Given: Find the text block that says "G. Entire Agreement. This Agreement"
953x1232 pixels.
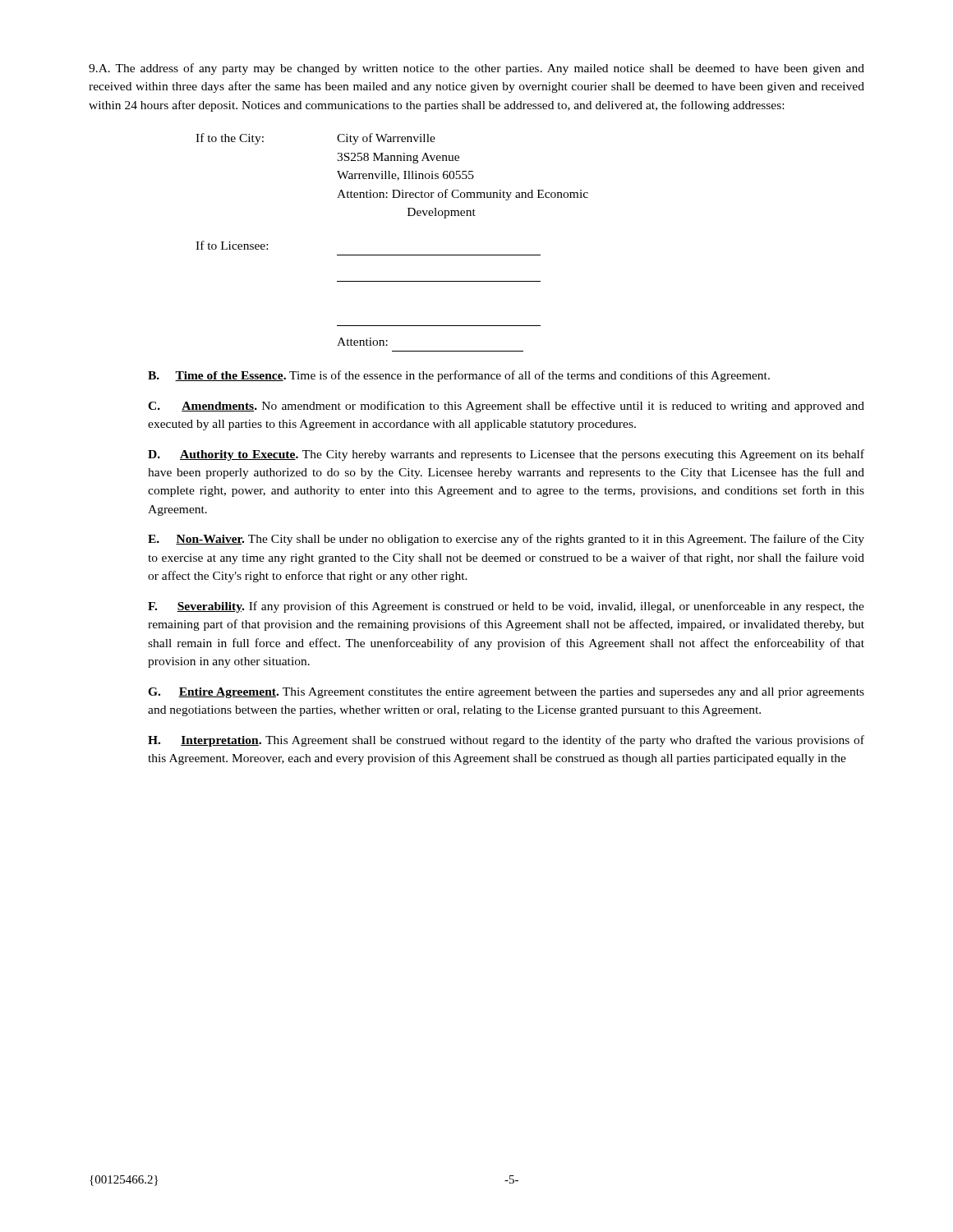Looking at the screenshot, I should [506, 700].
